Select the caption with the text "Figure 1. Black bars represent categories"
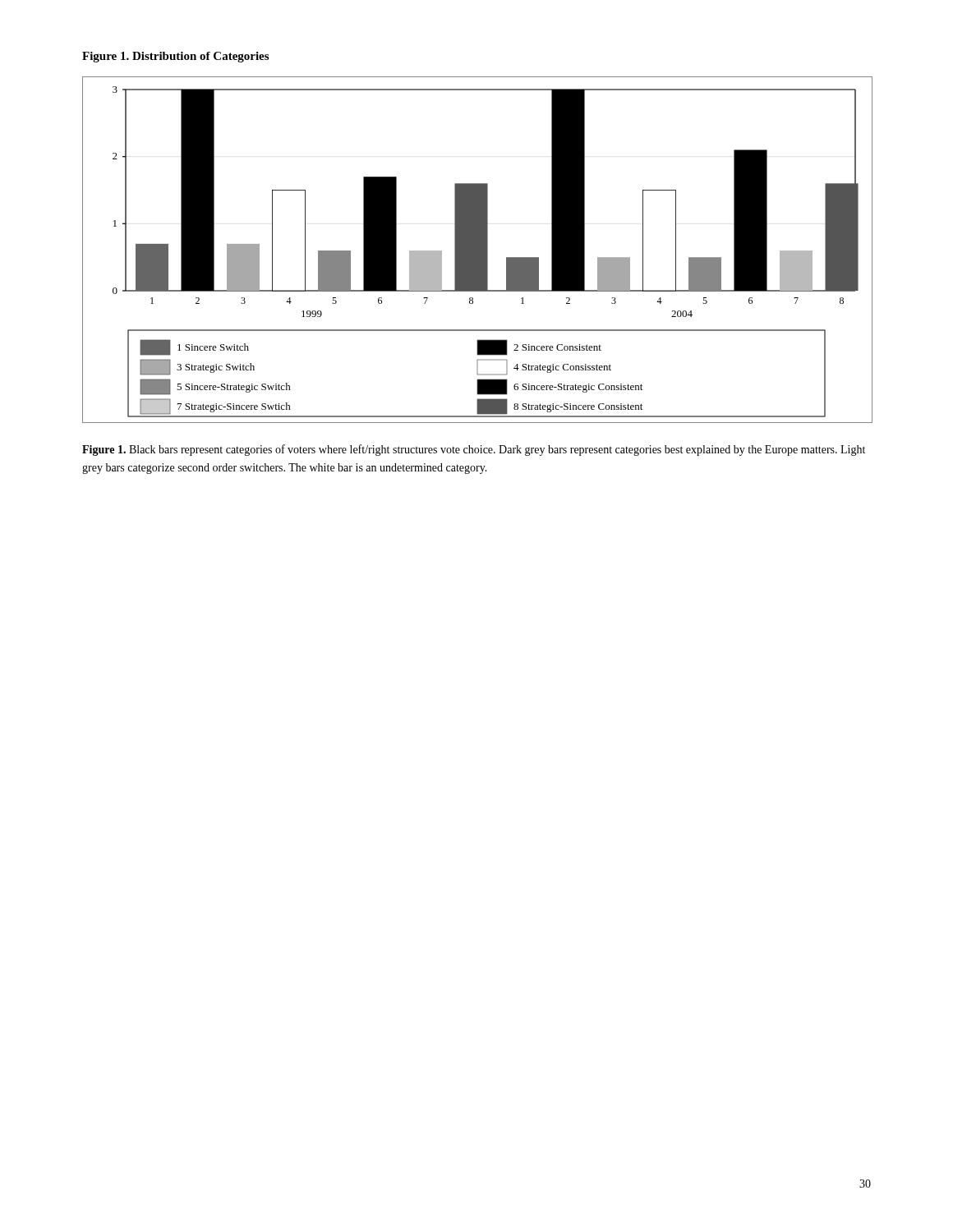This screenshot has width=953, height=1232. tap(474, 459)
